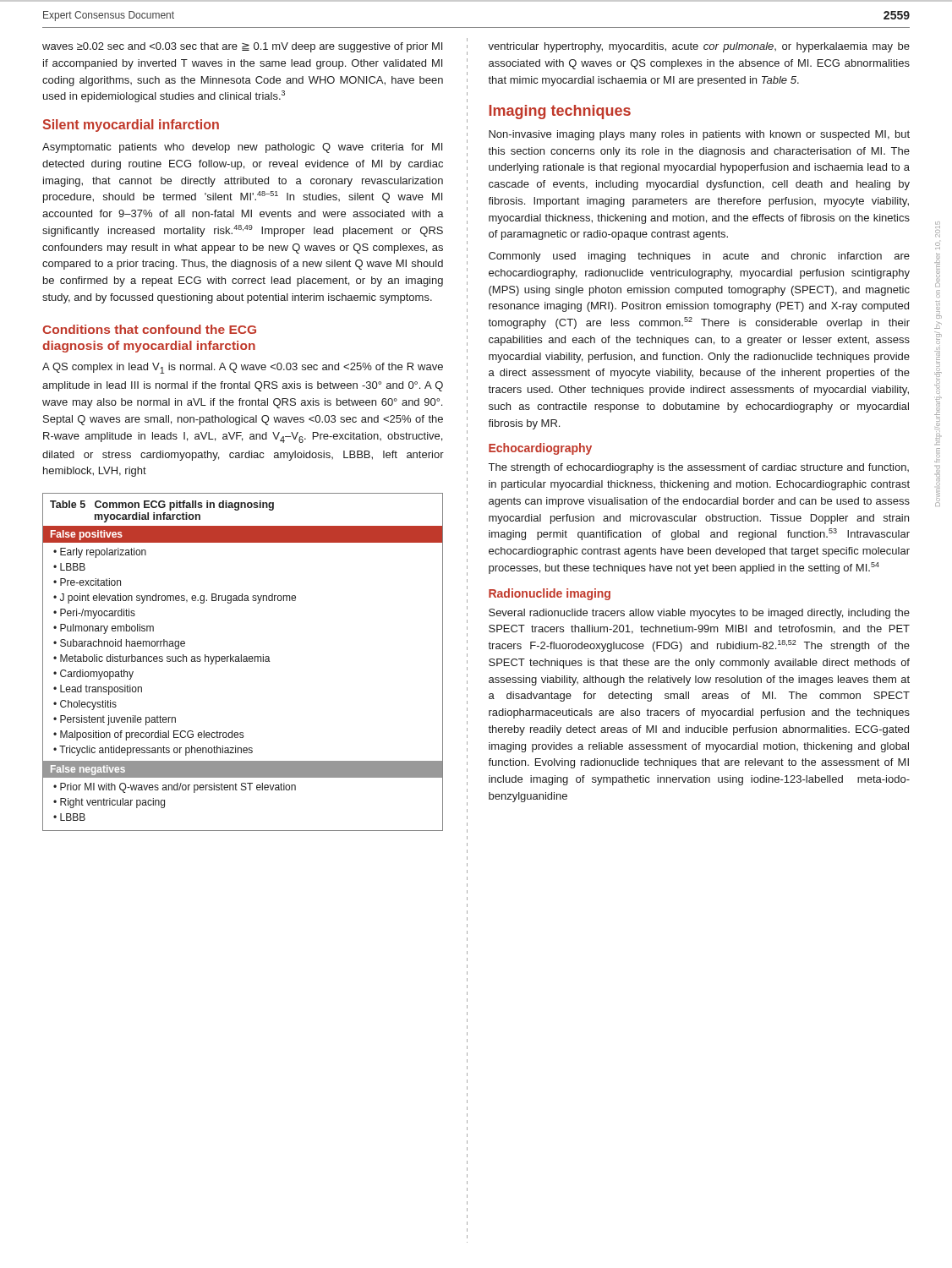Viewport: 952px width, 1268px height.
Task: Locate the element starting "ventricular hypertrophy, myocarditis, acute cor pulmonale, or hyperkalaemia"
Action: coord(699,63)
